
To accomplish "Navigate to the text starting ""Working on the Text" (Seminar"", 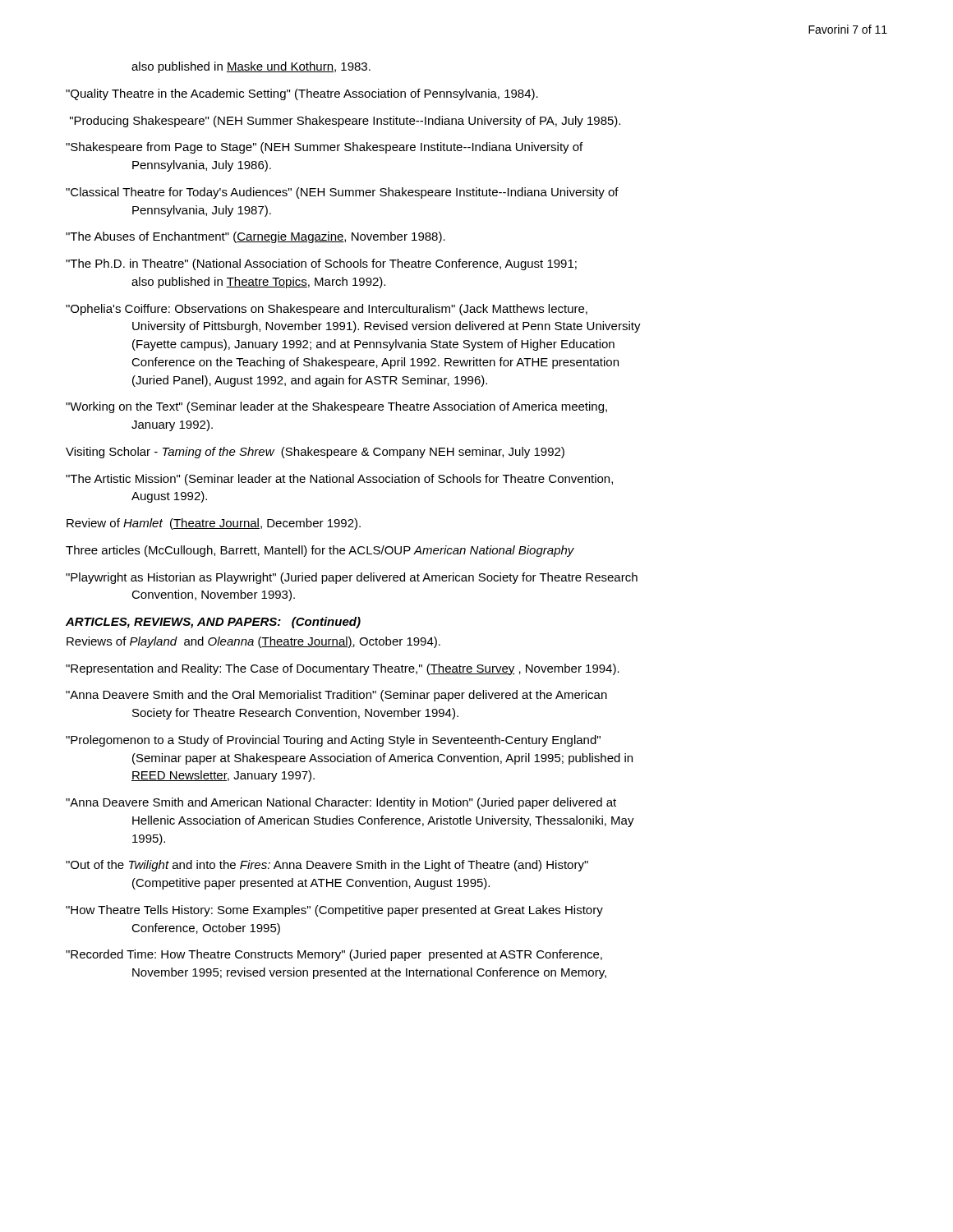I will (x=476, y=416).
